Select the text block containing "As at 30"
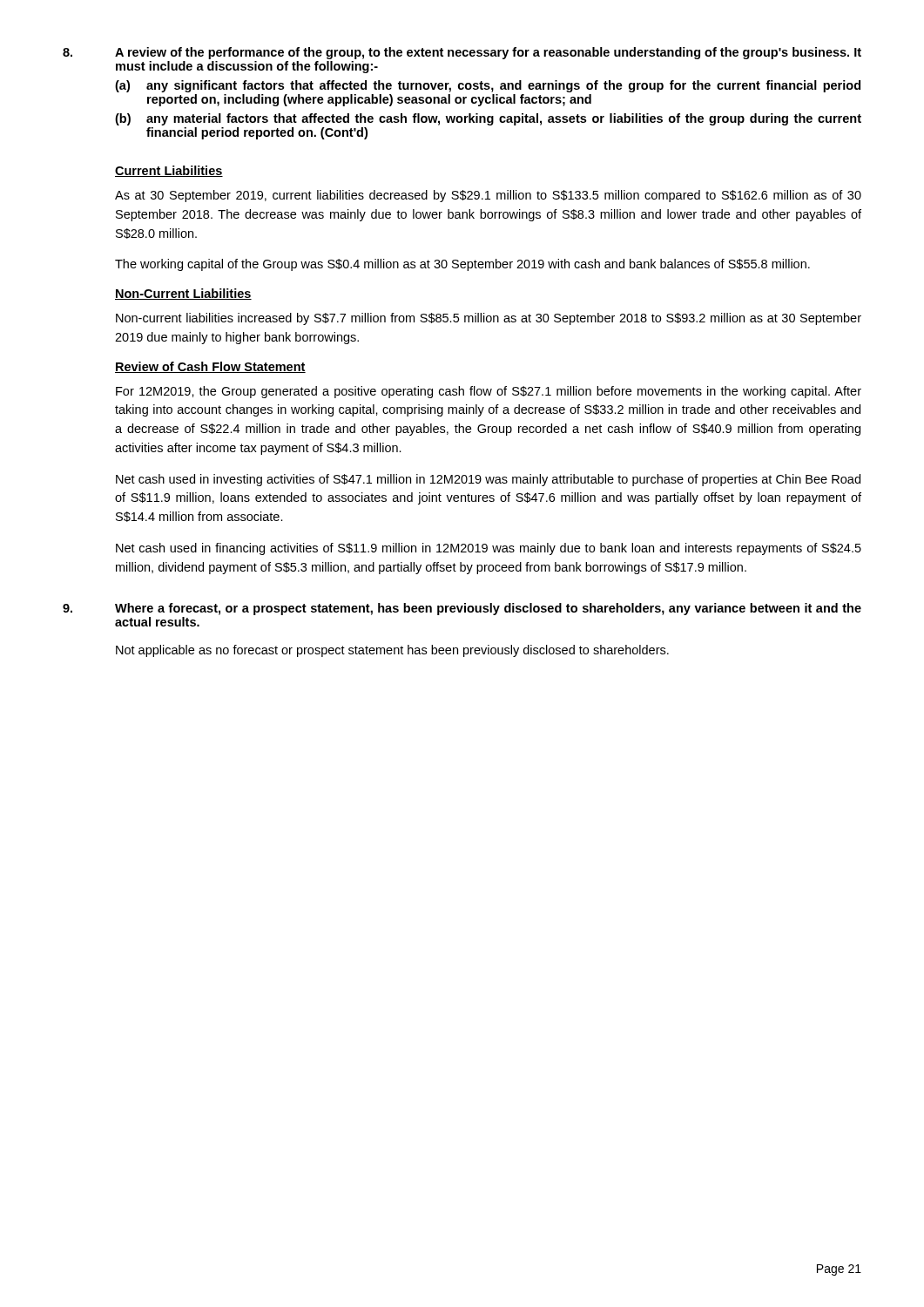 click(488, 214)
